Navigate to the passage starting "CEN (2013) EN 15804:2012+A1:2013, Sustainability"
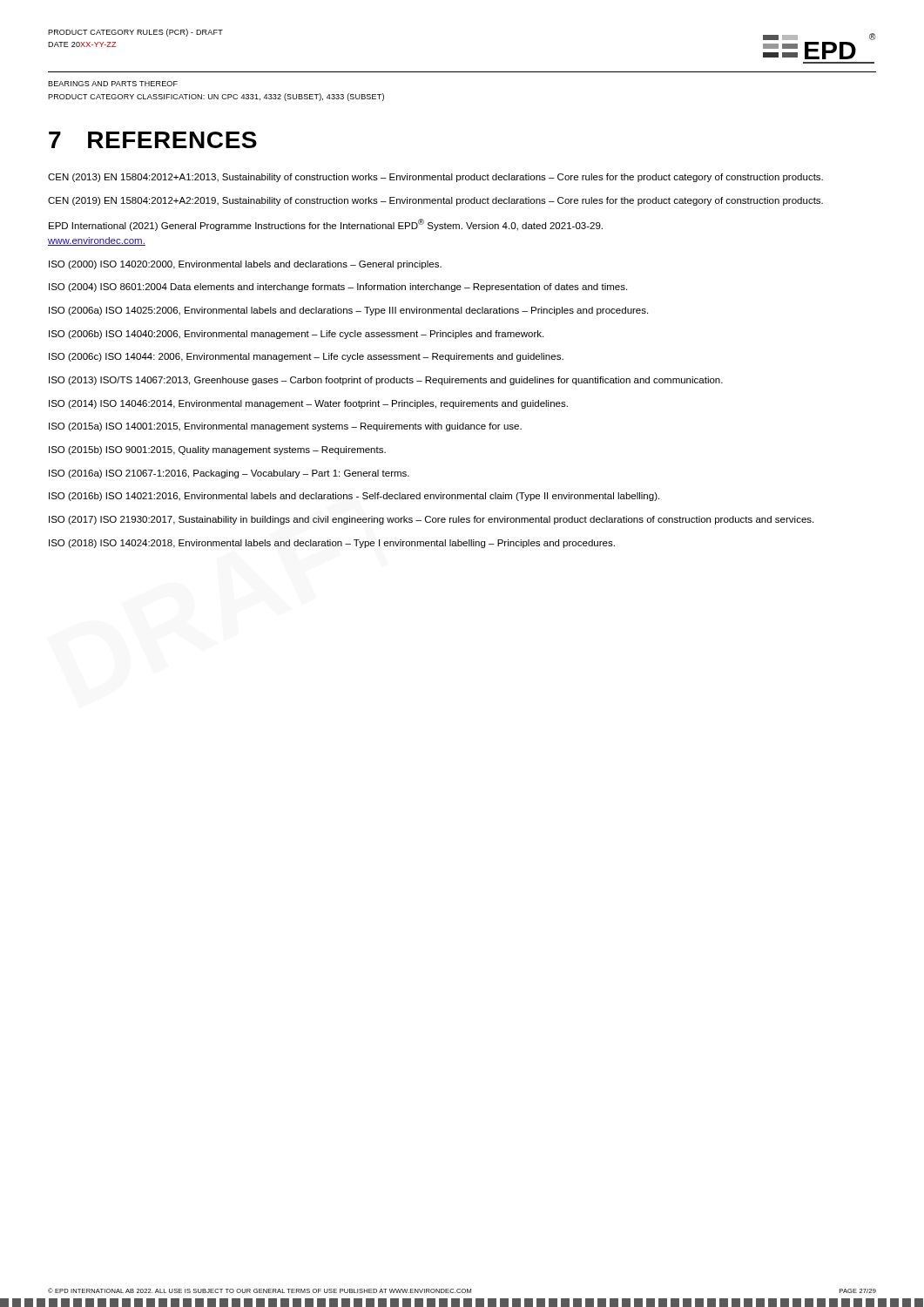Screen dimensions: 1307x924 pyautogui.click(x=436, y=177)
